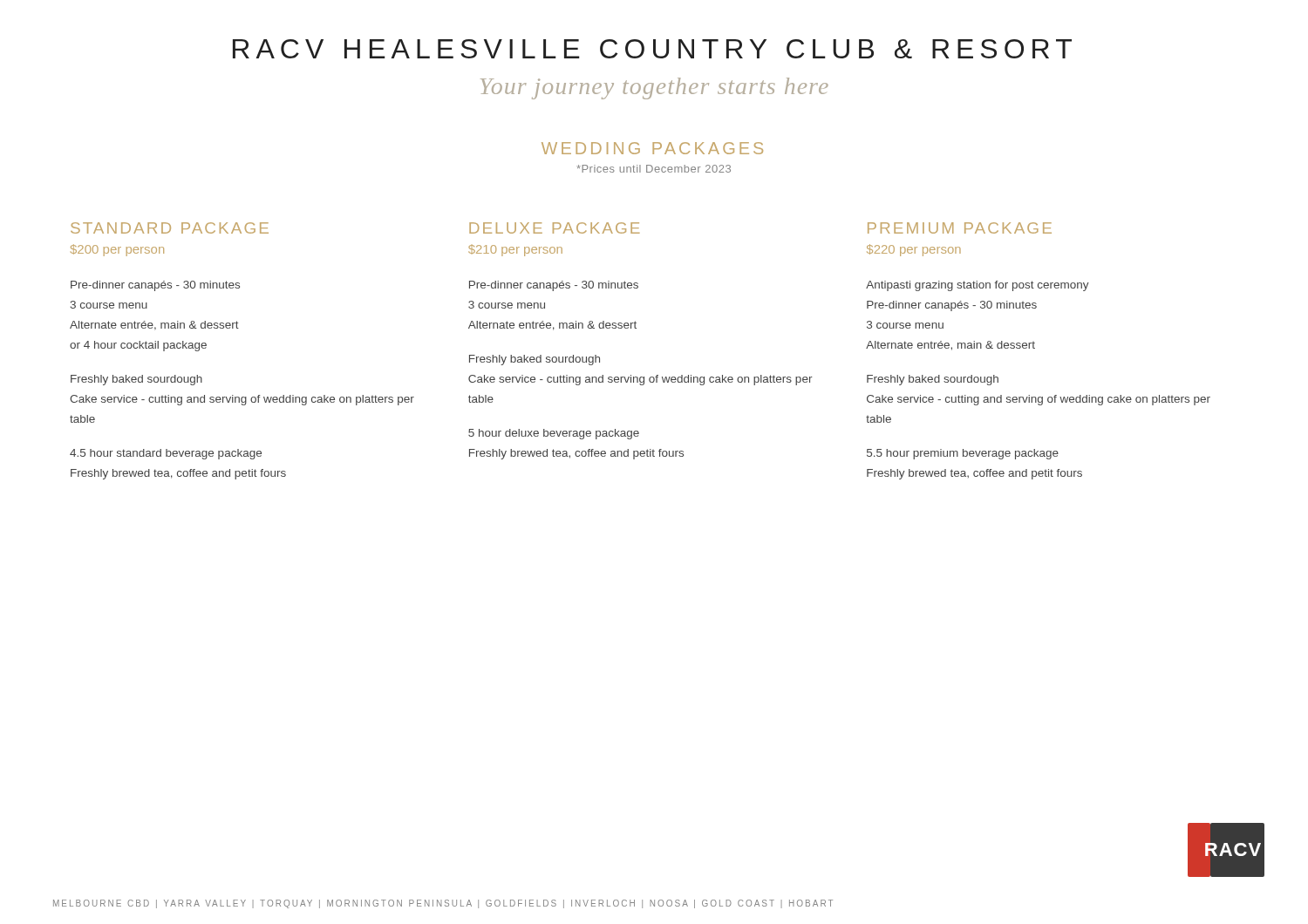
Task: Navigate to the block starting "STANDARD PACKAGE $200 per person"
Action: coord(256,238)
